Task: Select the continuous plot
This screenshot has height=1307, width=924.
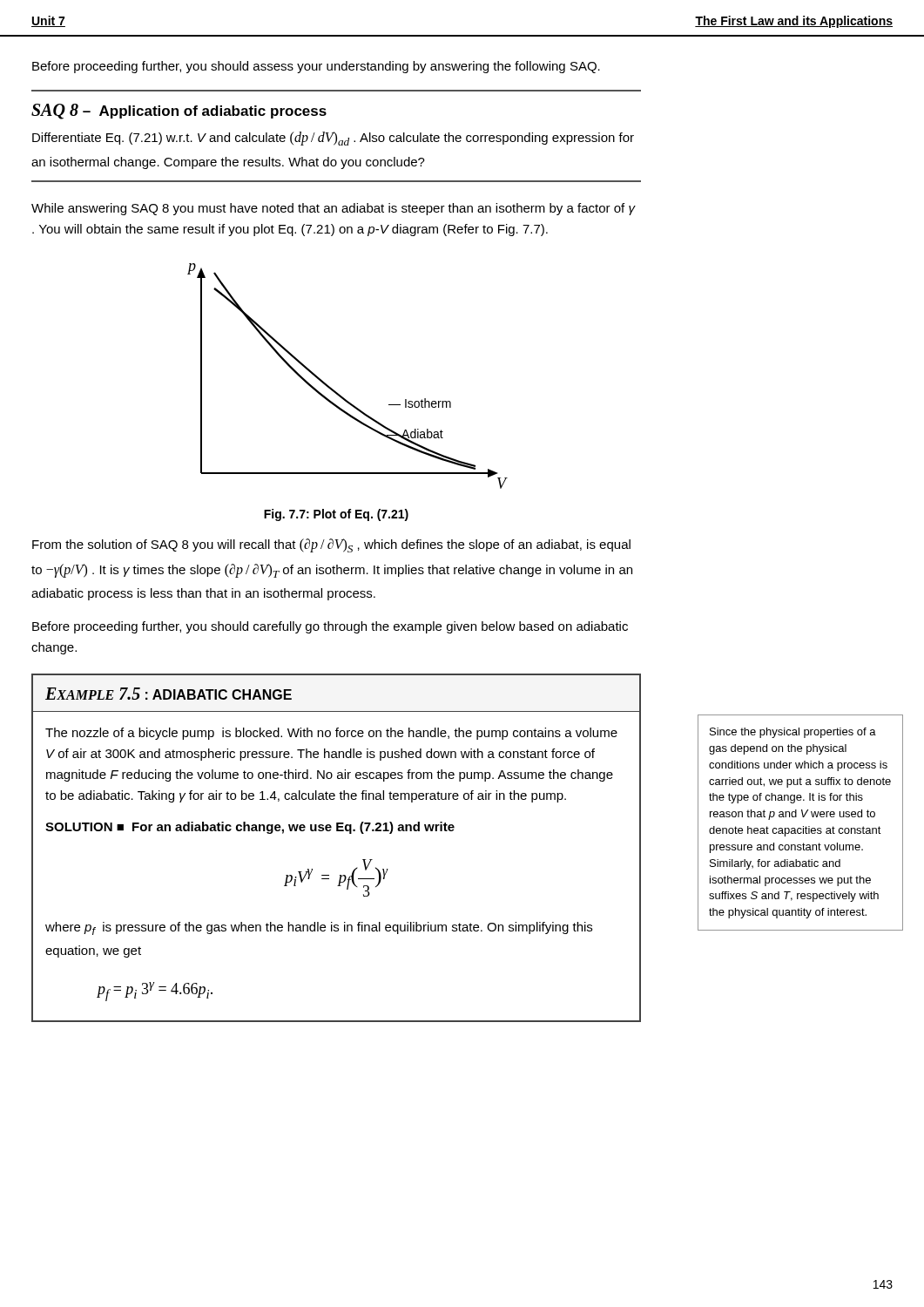Action: [x=336, y=379]
